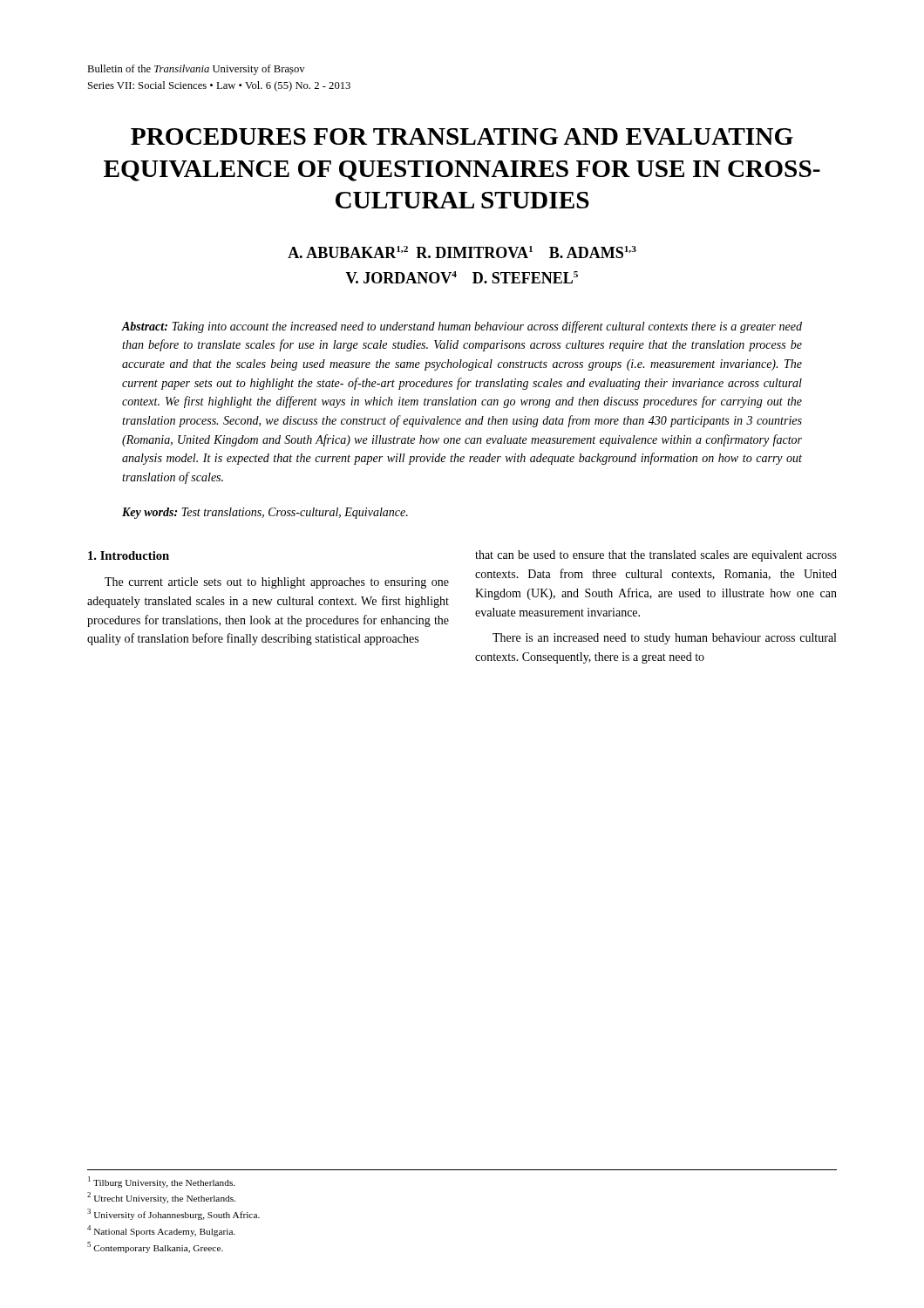Navigate to the block starting "Abstract: Taking into account"
Screen dimensions: 1308x924
pos(462,402)
